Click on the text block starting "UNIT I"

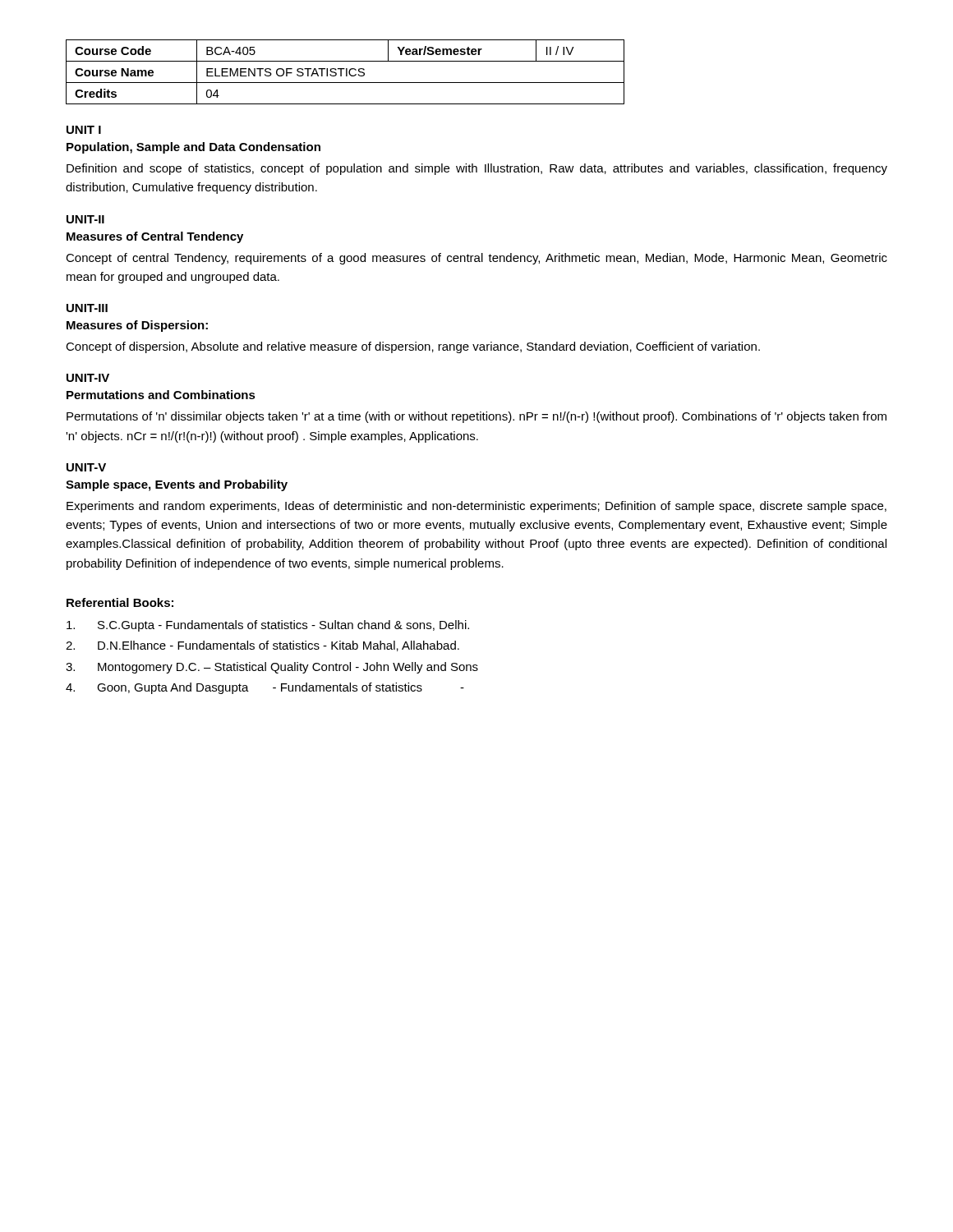pos(84,129)
